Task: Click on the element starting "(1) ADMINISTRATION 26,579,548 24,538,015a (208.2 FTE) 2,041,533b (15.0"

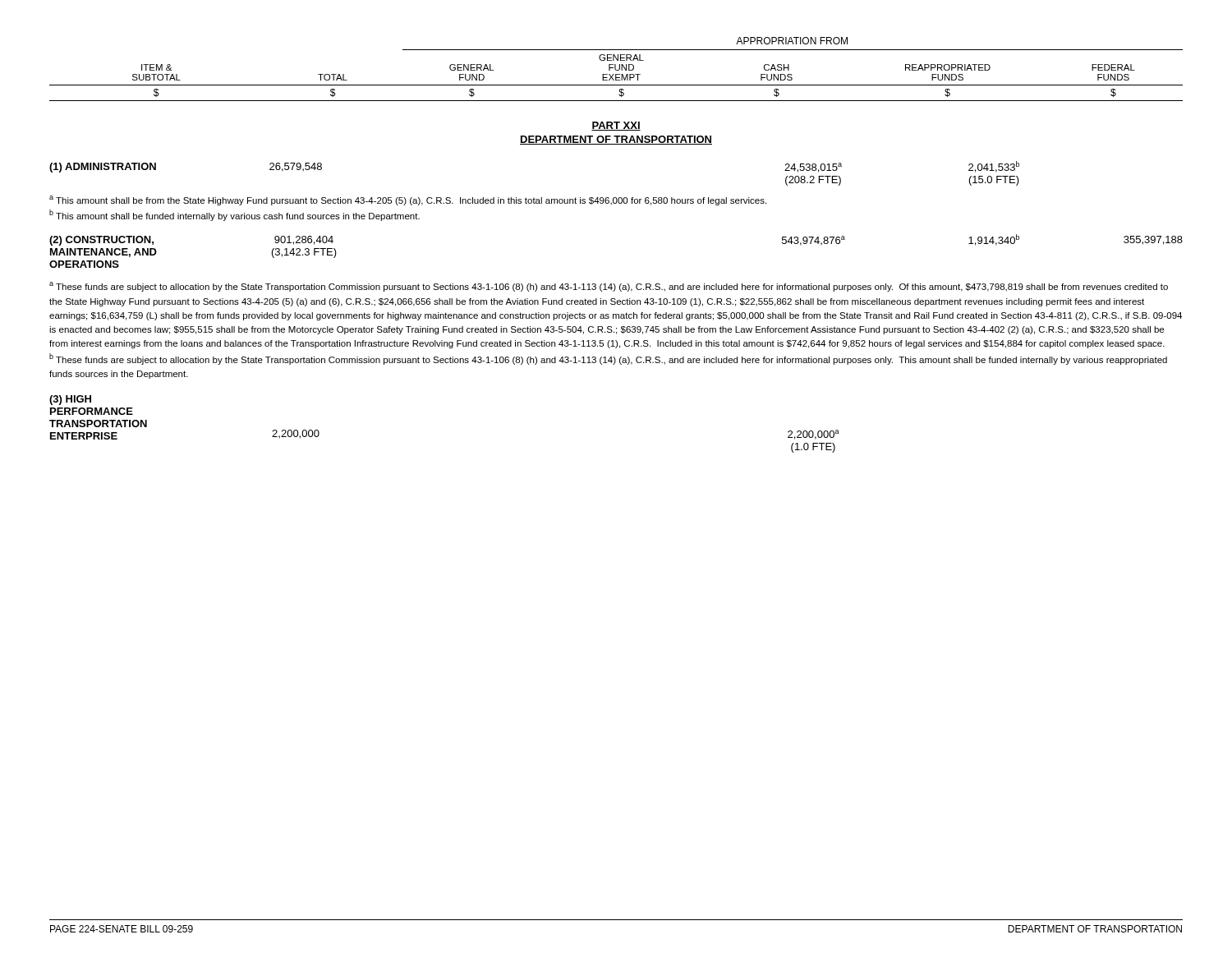Action: click(x=101, y=166)
